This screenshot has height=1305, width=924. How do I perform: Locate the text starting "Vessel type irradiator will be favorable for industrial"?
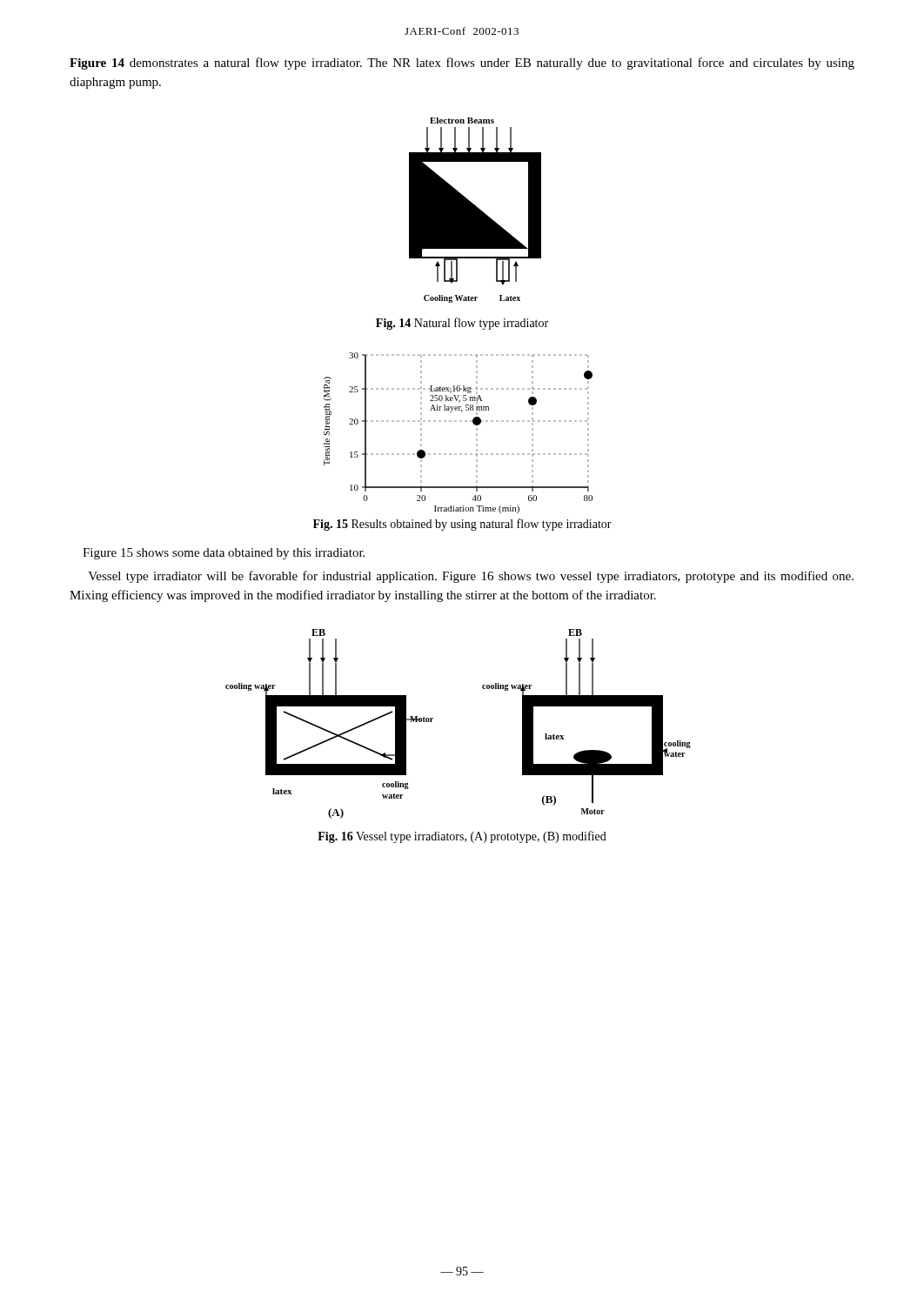click(462, 586)
